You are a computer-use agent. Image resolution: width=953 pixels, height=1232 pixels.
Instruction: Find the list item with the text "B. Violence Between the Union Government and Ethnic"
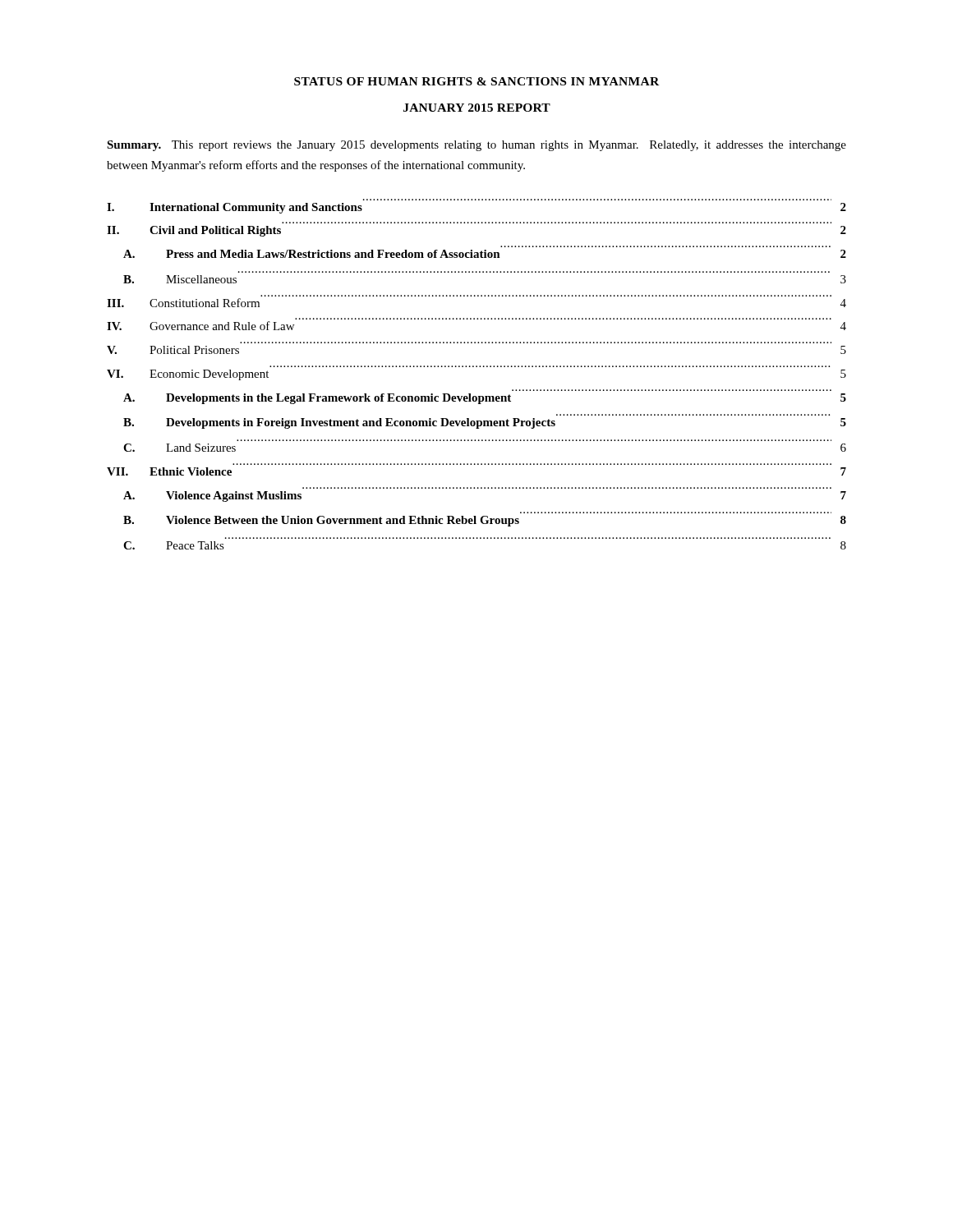[x=476, y=520]
